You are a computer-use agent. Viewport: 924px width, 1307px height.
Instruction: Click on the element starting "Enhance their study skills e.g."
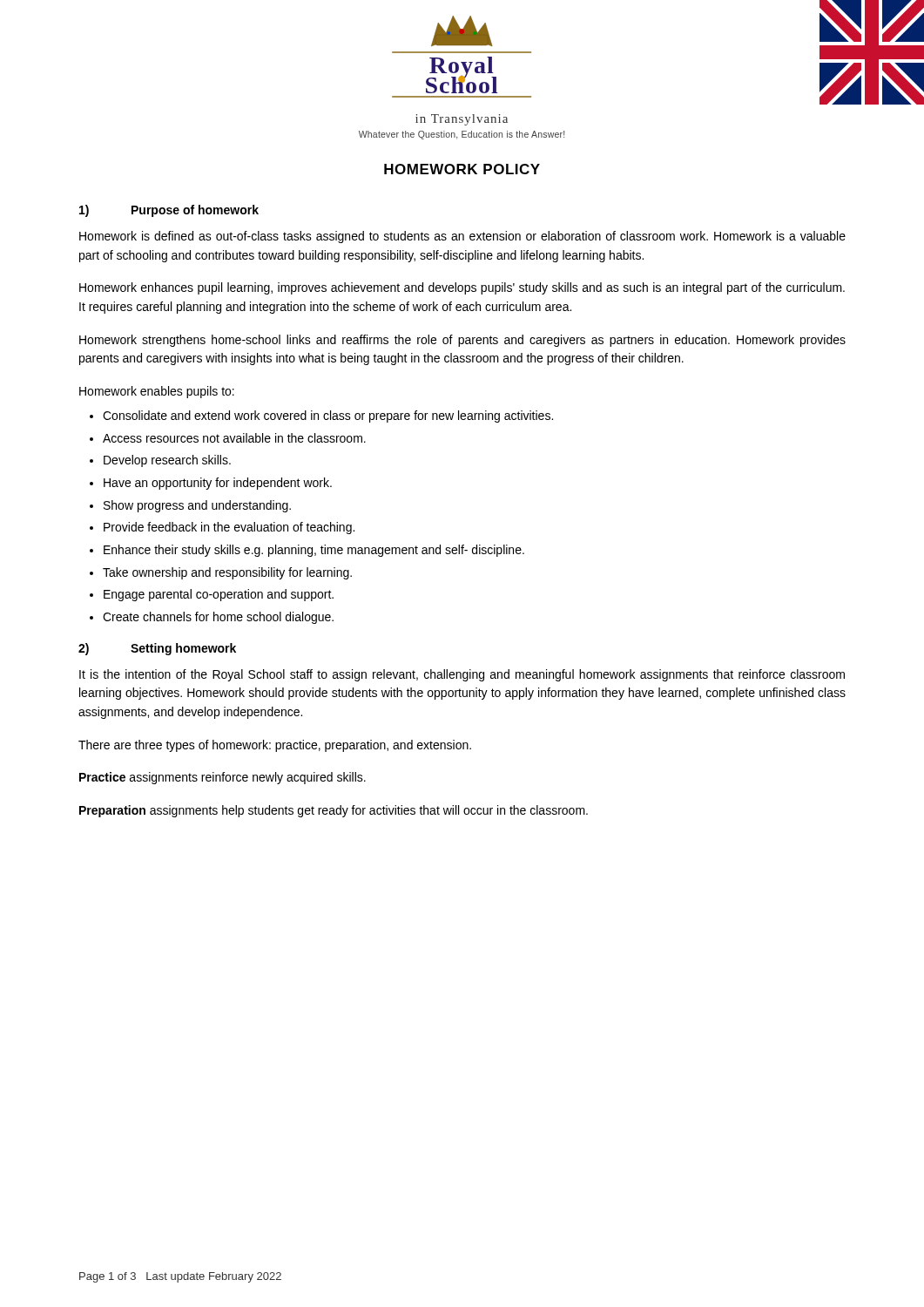pos(314,550)
